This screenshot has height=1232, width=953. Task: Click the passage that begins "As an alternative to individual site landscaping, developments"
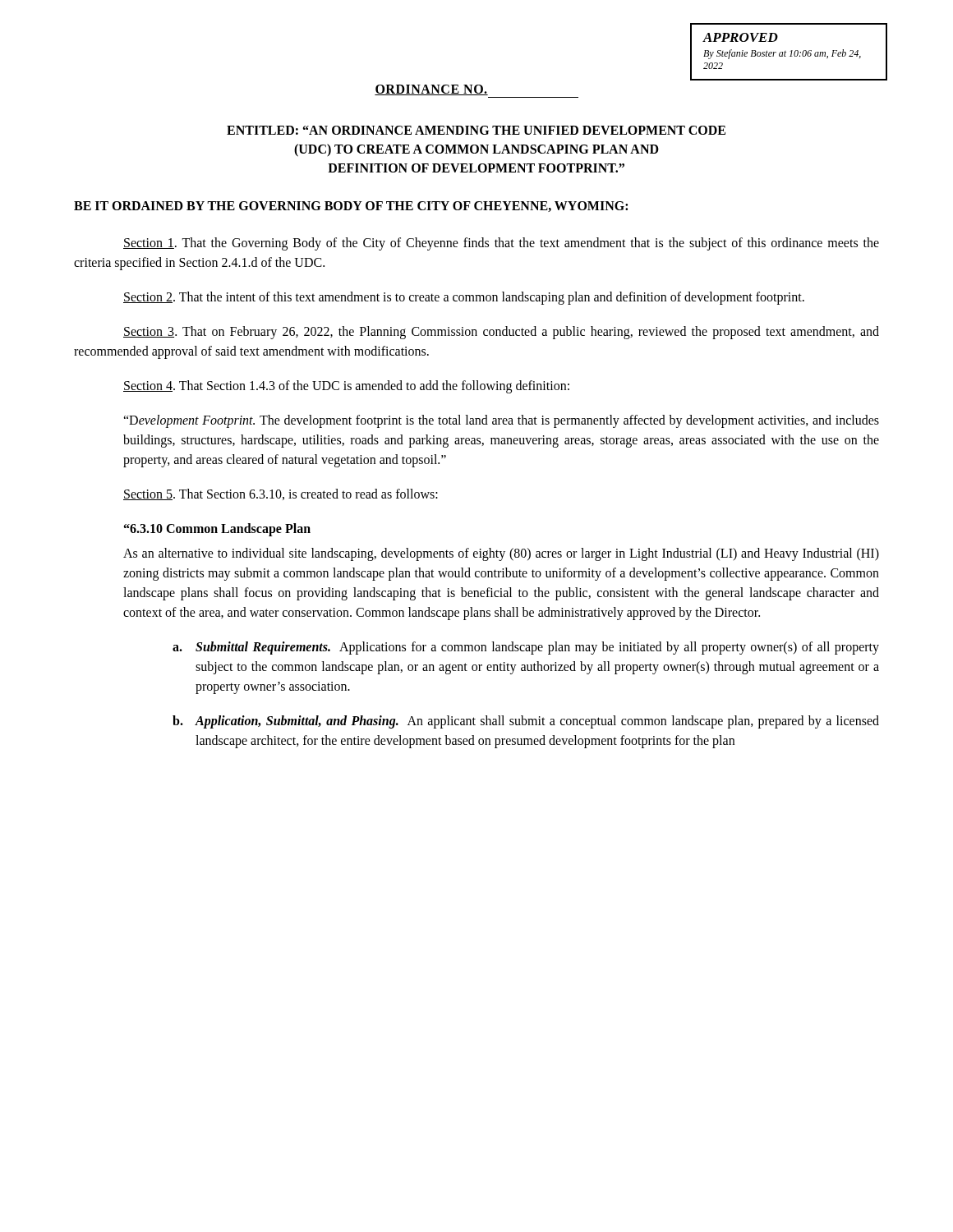tap(501, 583)
